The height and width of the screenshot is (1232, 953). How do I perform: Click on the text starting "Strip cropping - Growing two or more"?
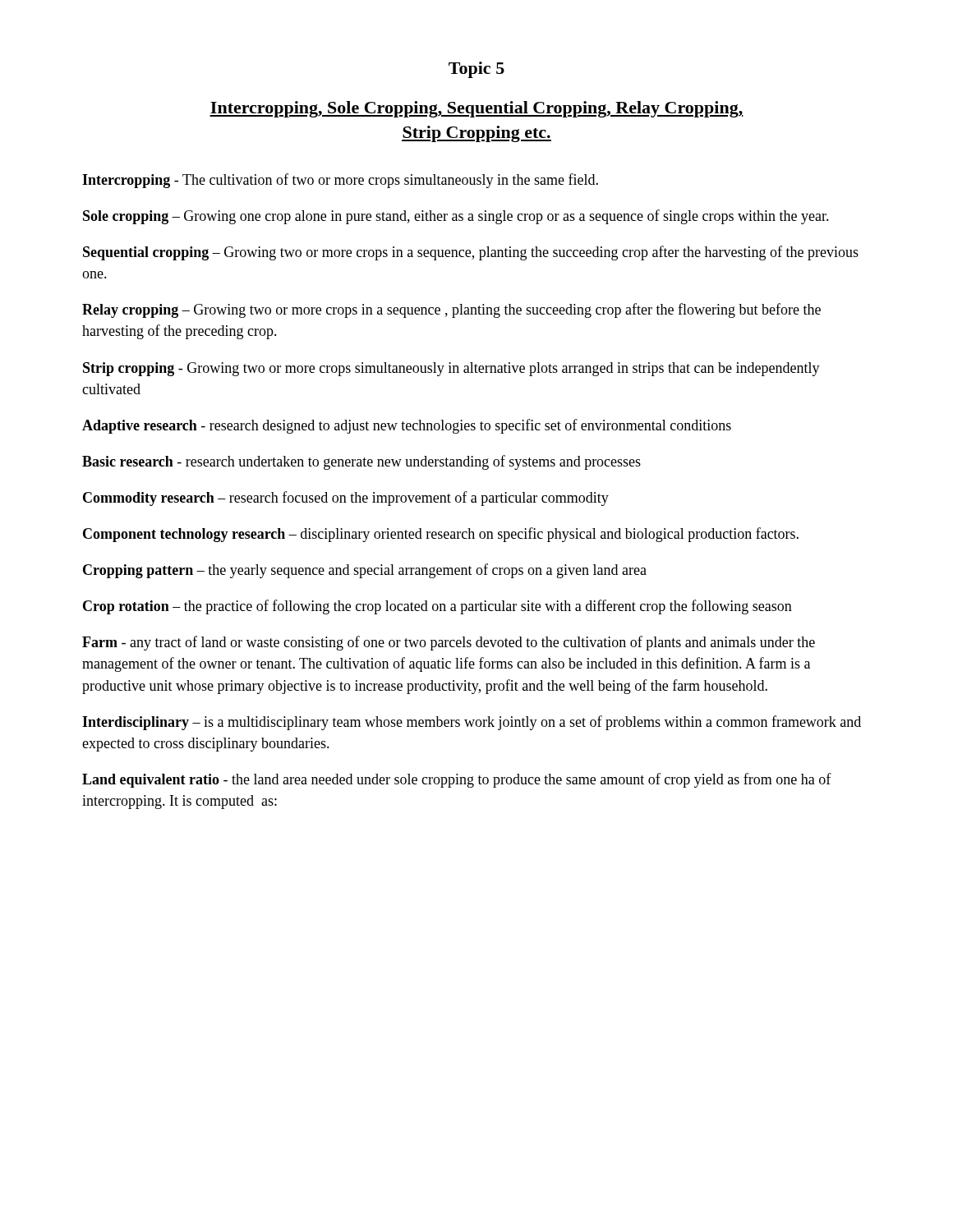[451, 378]
